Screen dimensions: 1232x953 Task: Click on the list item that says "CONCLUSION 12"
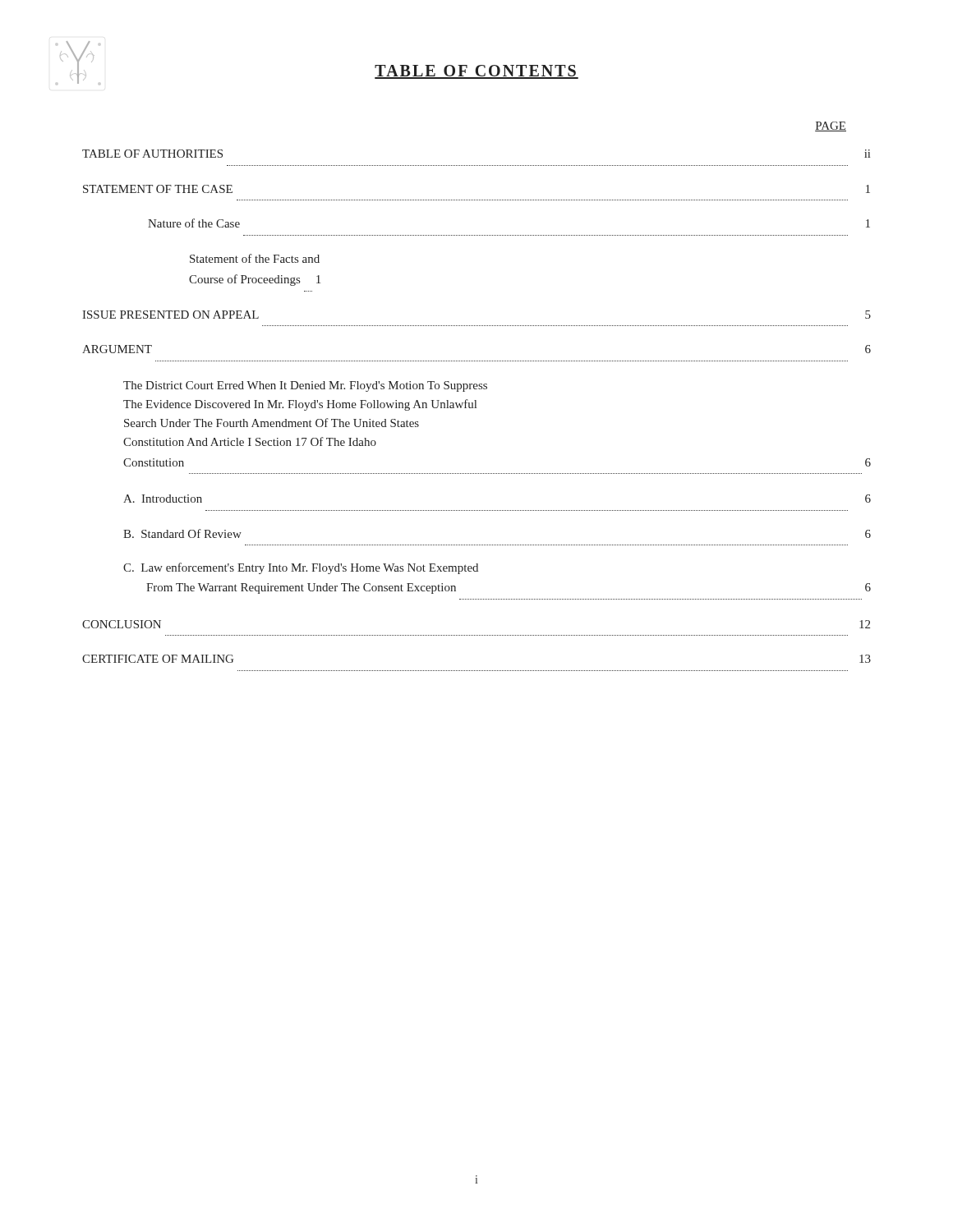(x=476, y=625)
